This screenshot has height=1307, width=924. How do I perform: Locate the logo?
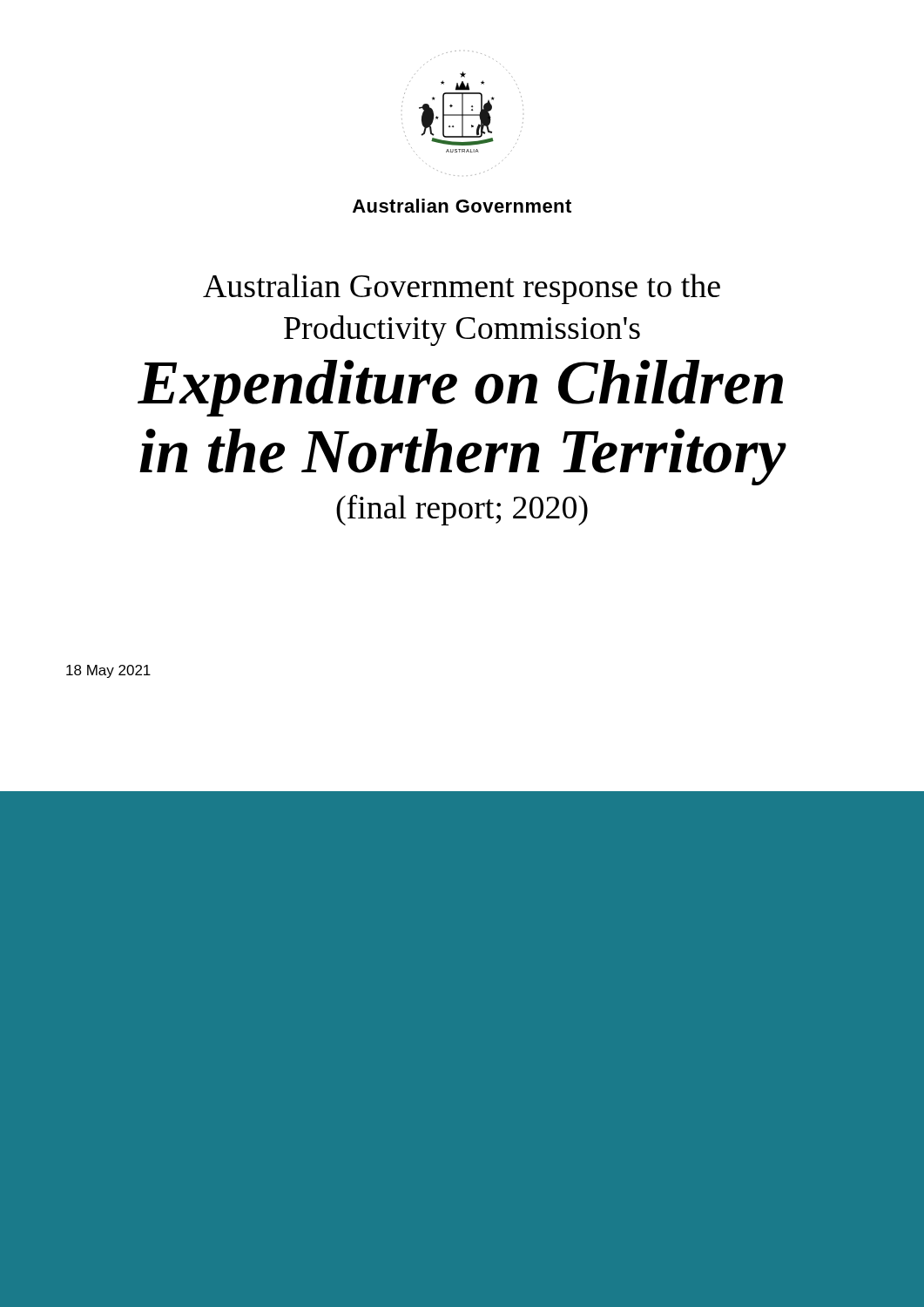click(x=462, y=117)
